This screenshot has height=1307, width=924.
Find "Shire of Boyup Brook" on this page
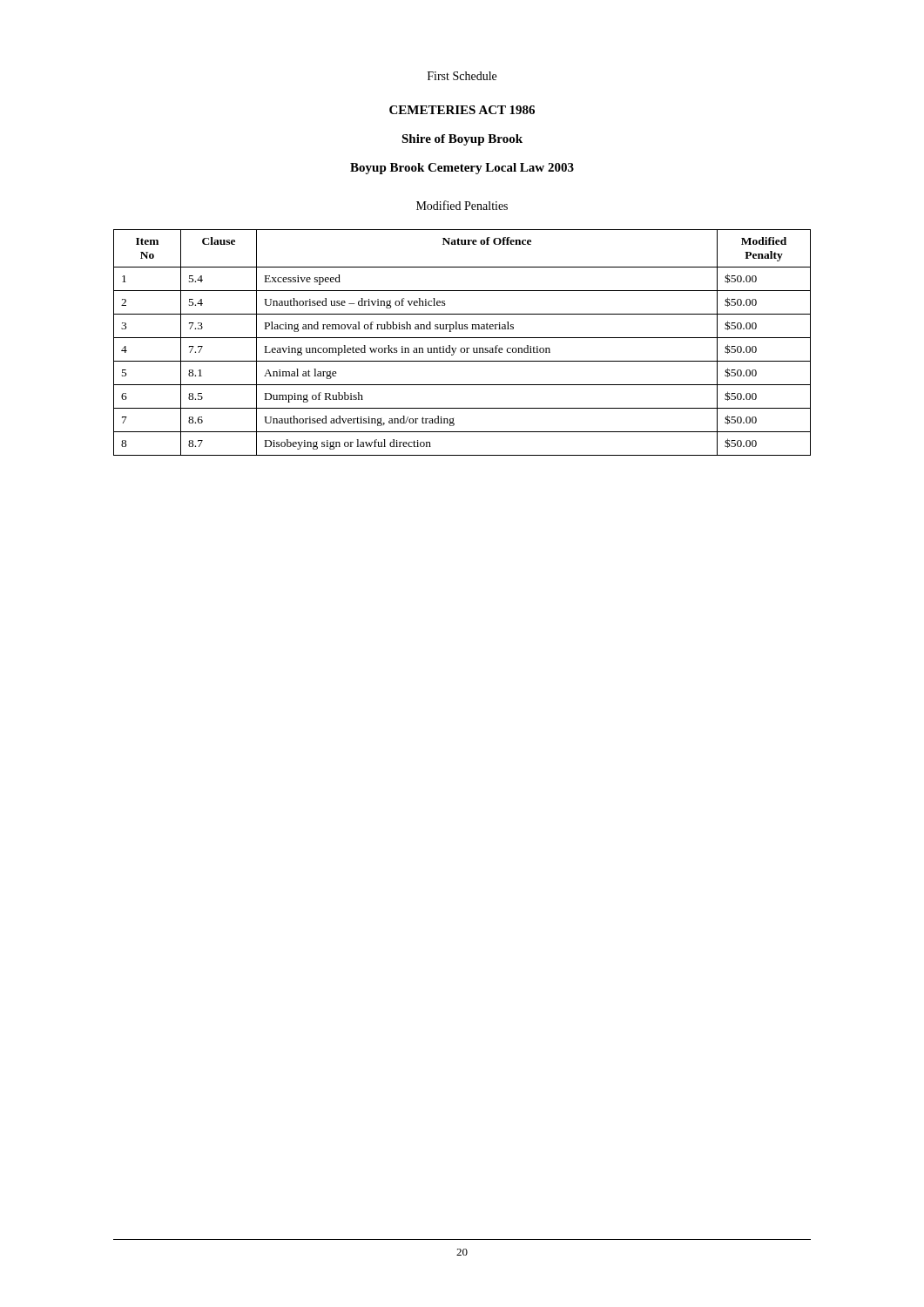[x=462, y=139]
